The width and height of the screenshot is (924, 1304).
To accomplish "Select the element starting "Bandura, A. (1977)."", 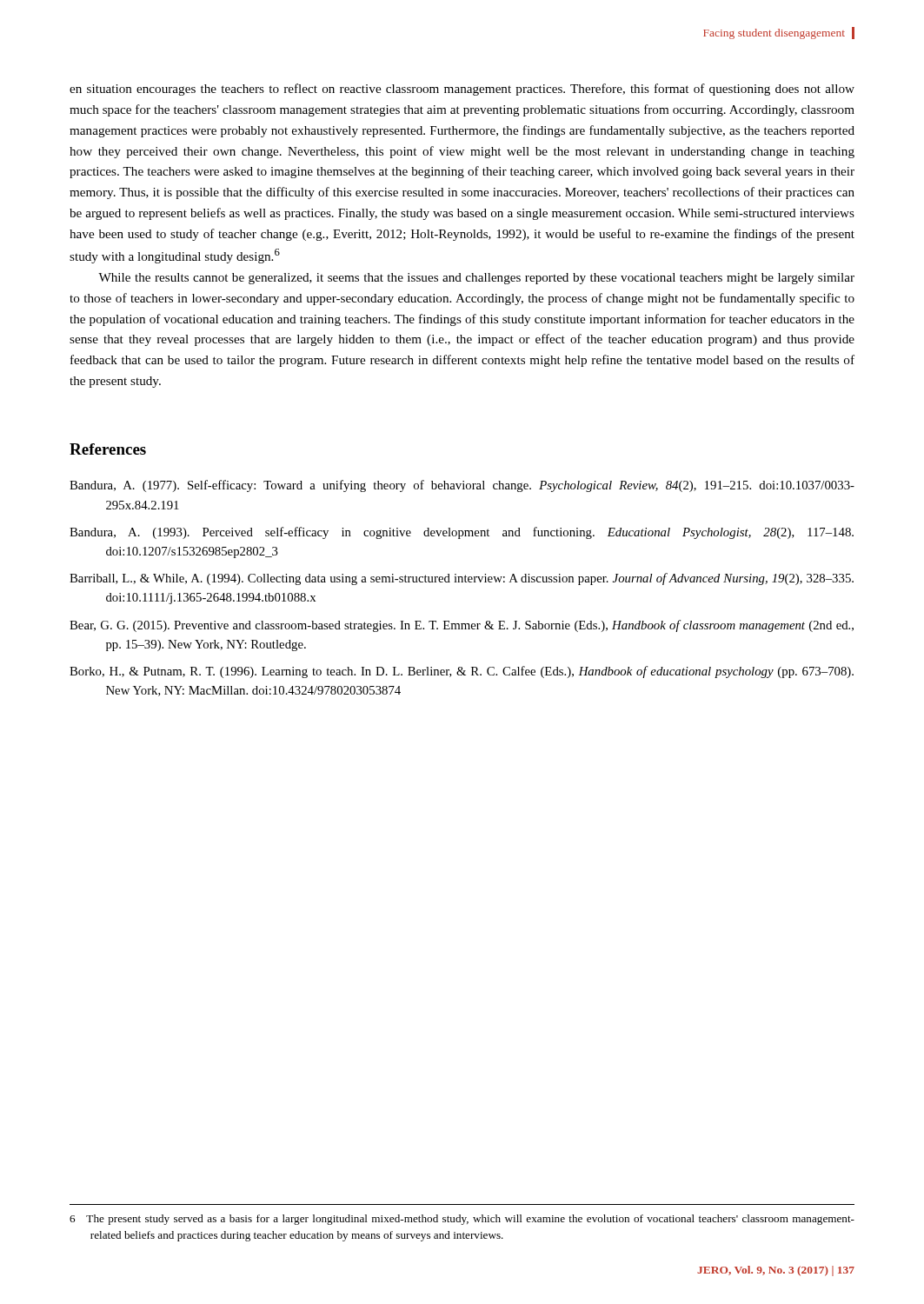I will coord(462,495).
